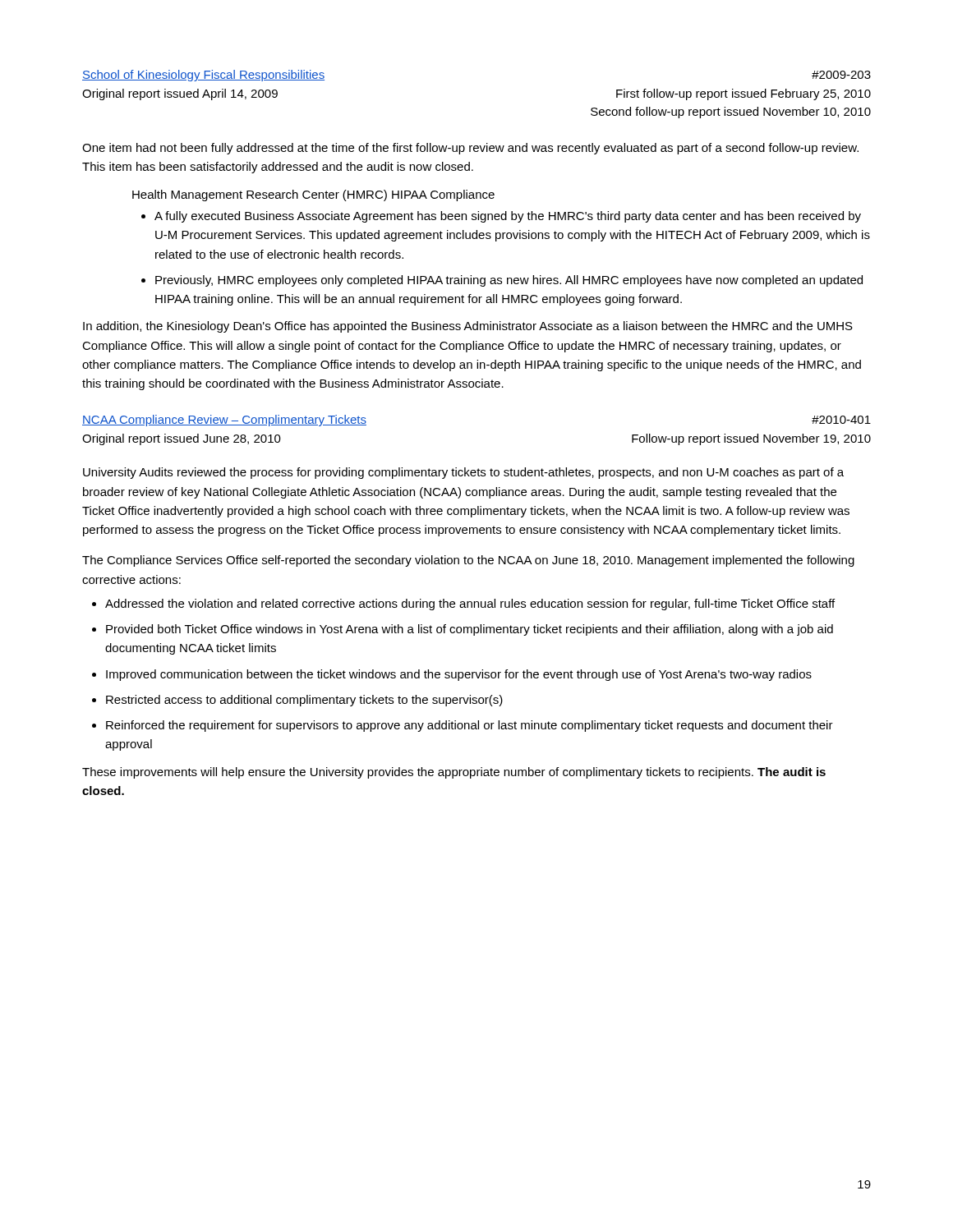
Task: Click on the passage starting "Restricted access to"
Action: coord(304,699)
